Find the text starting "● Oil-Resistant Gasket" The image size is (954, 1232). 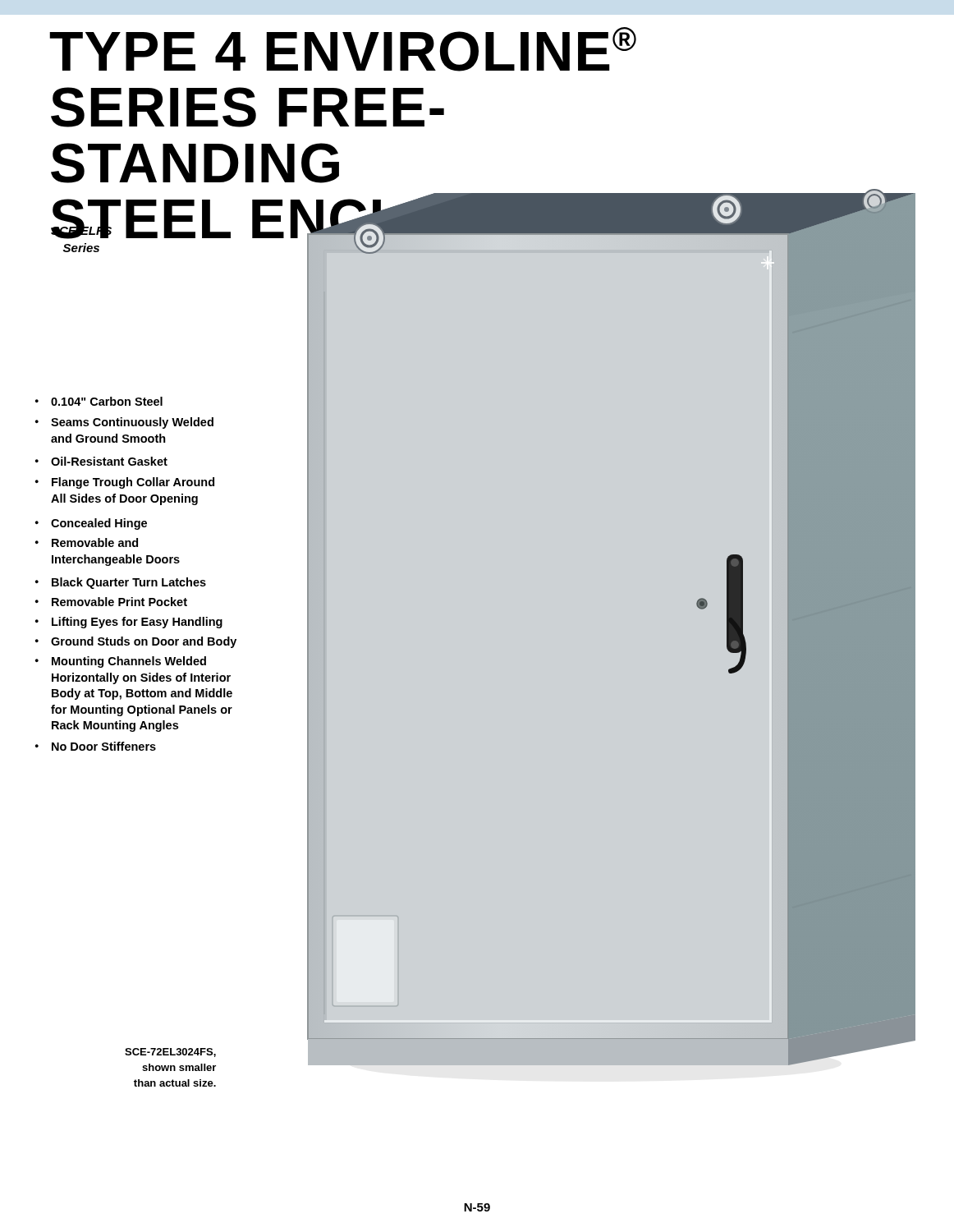[156, 462]
